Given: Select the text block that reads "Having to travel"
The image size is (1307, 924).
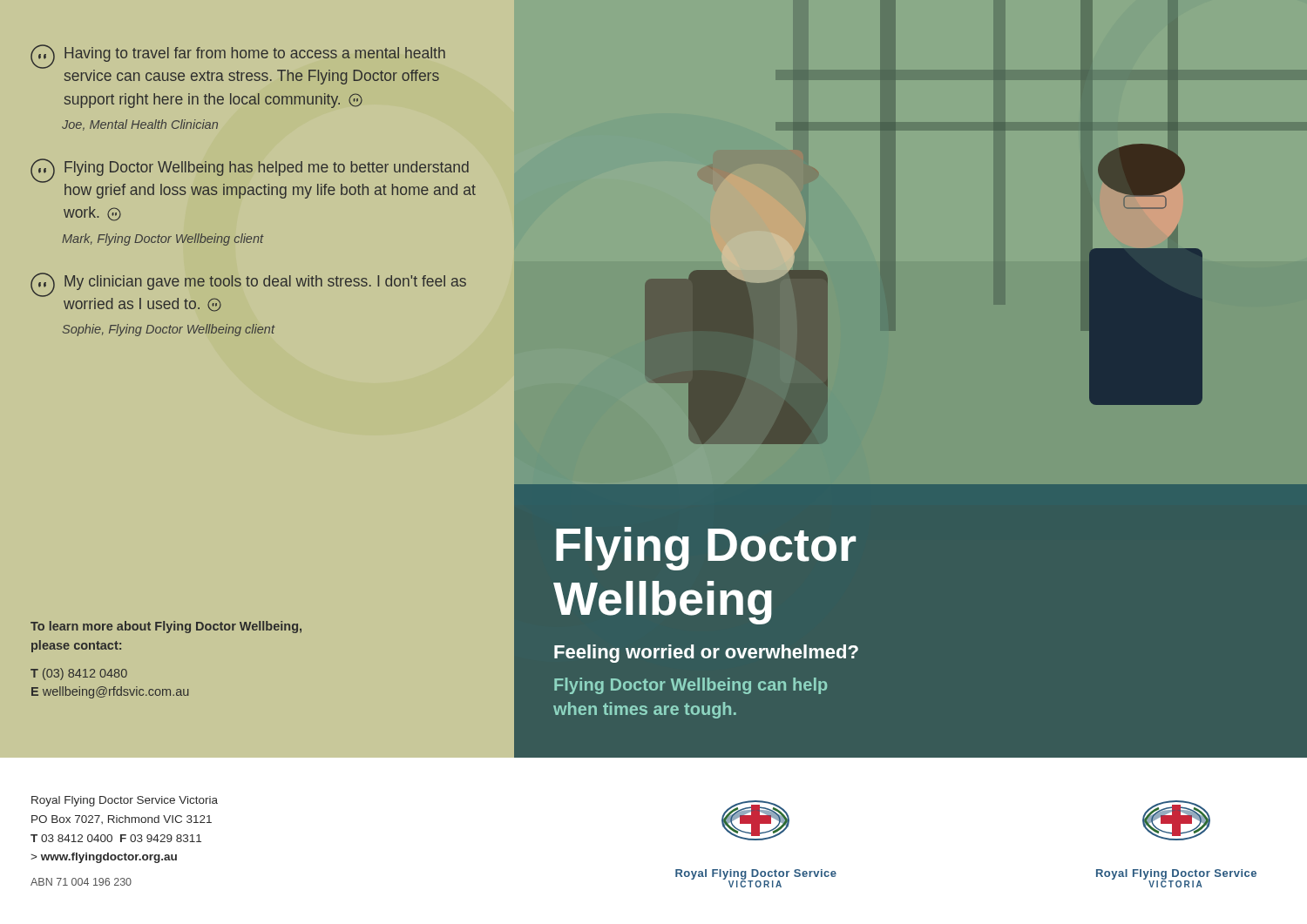Looking at the screenshot, I should [x=257, y=76].
